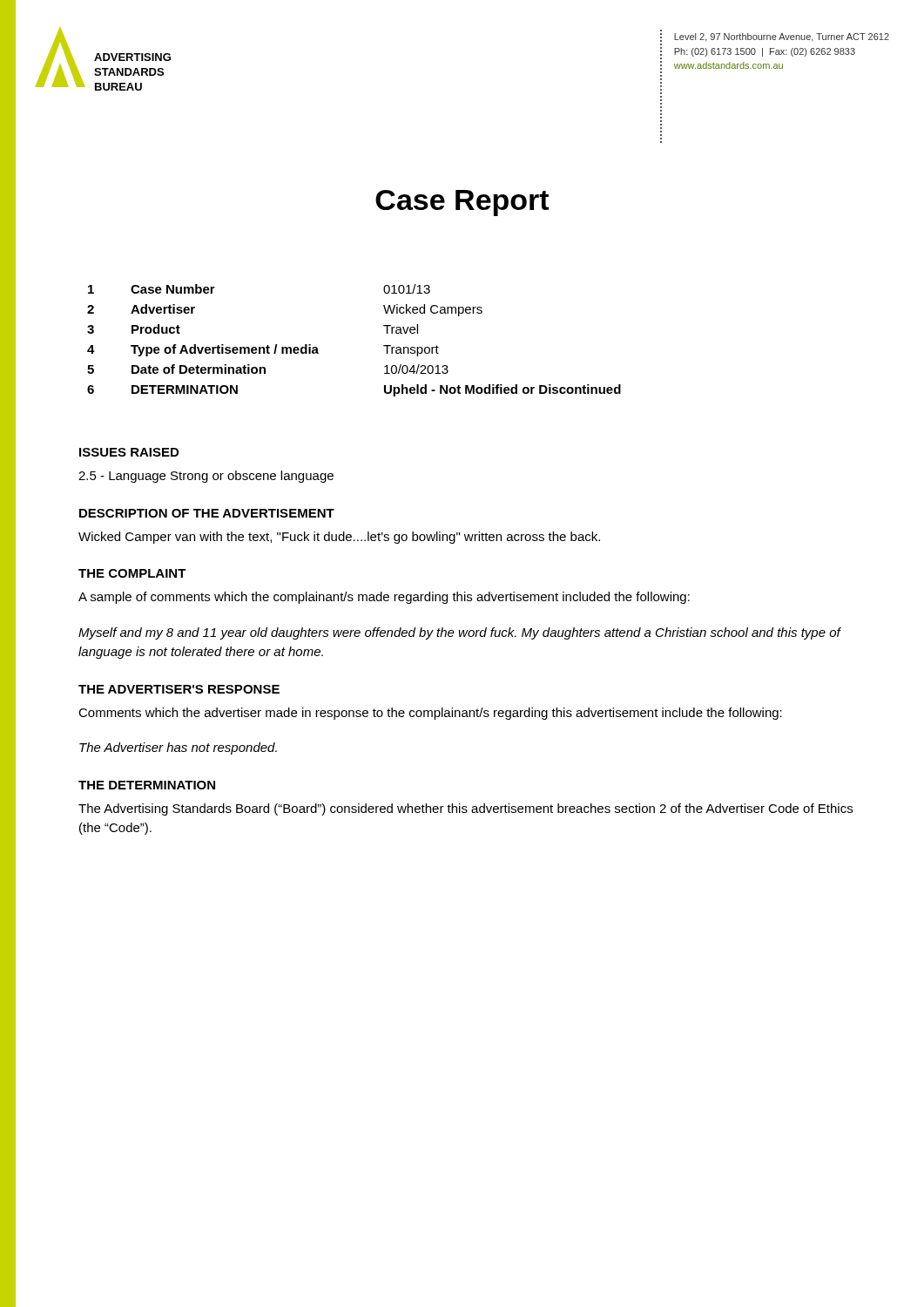Locate the block starting "THE COMPLAINT"
This screenshot has height=1307, width=924.
point(132,573)
